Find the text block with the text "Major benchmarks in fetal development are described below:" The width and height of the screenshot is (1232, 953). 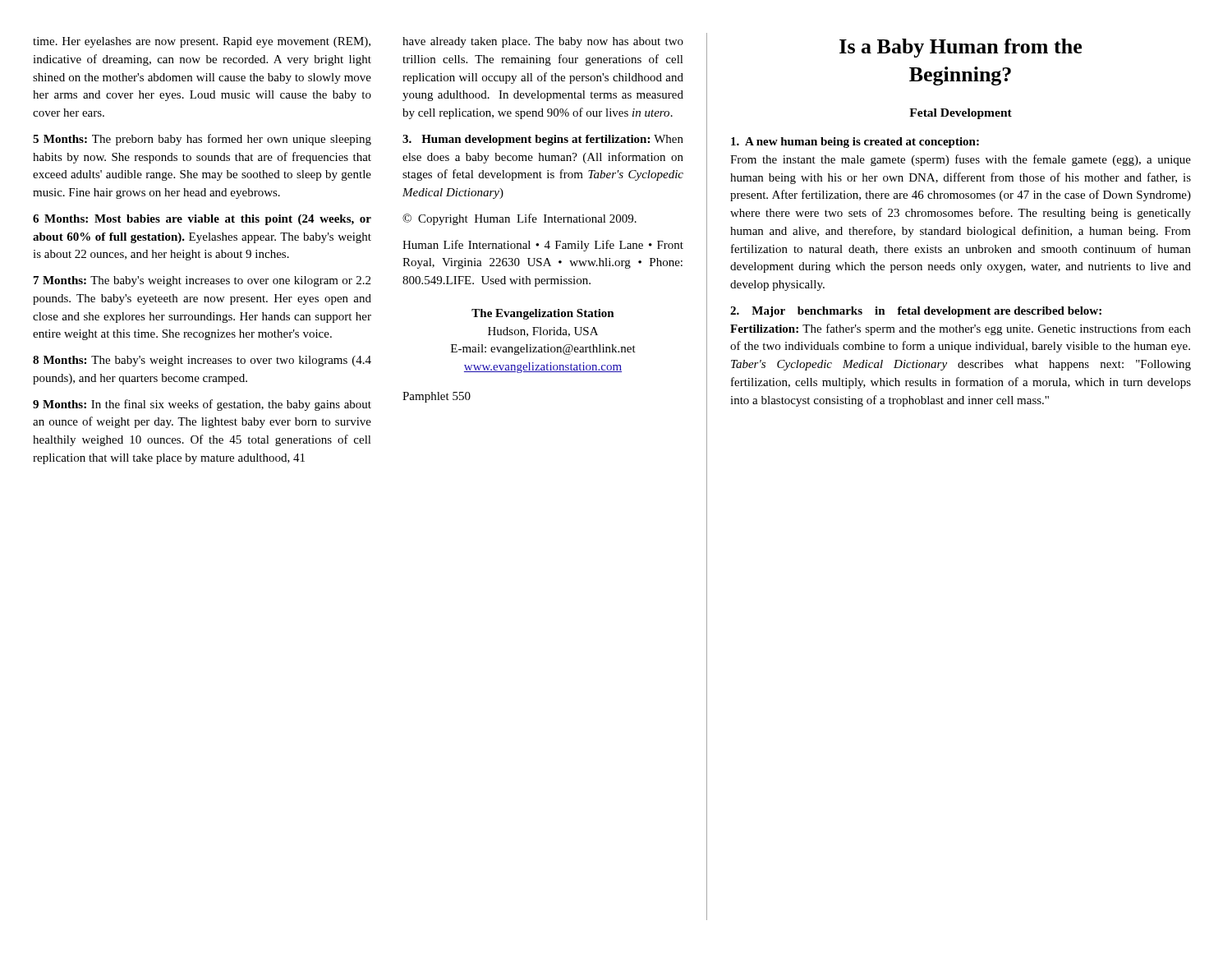(961, 356)
